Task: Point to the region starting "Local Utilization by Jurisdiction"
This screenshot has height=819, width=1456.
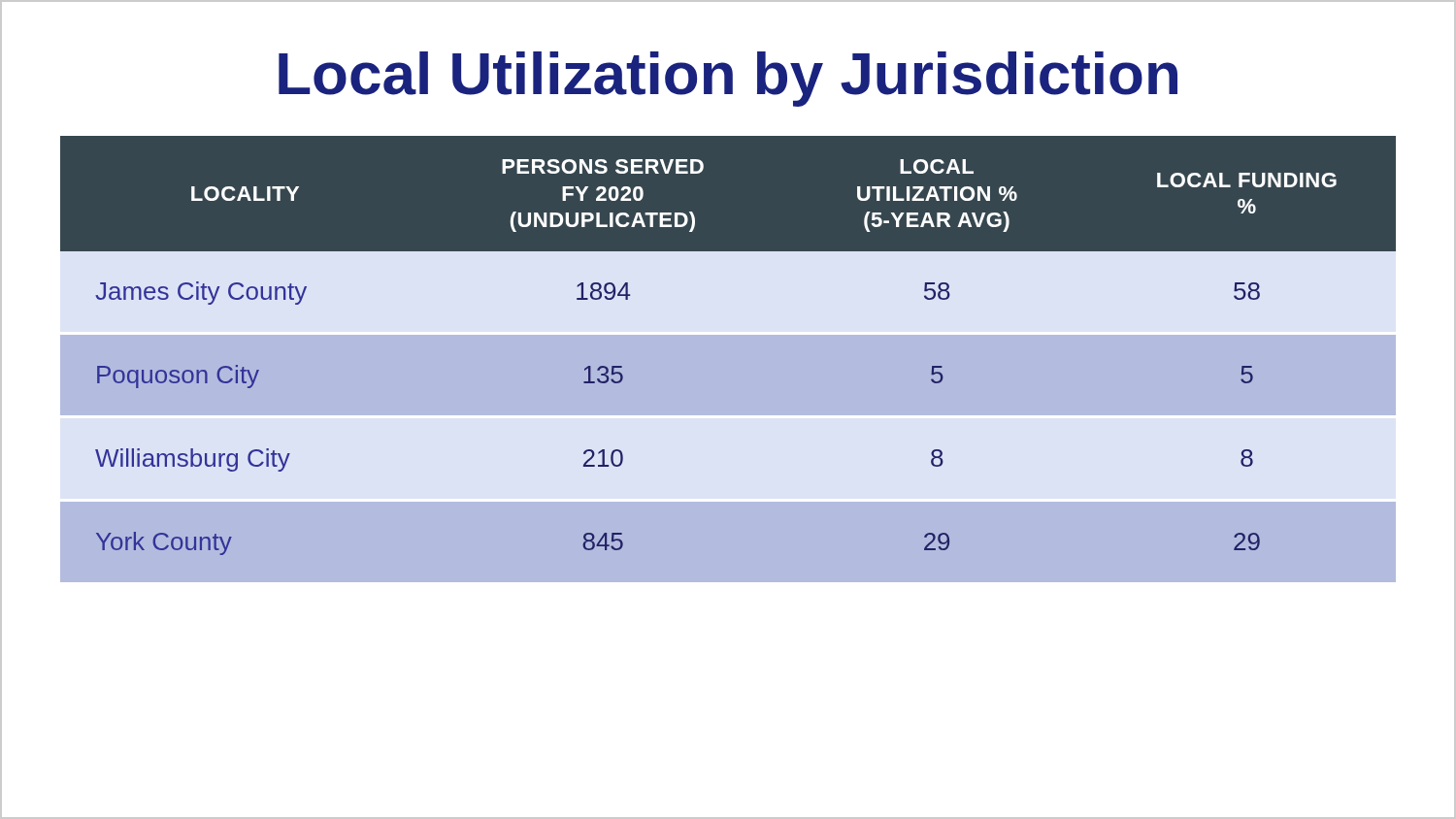Action: pos(728,73)
